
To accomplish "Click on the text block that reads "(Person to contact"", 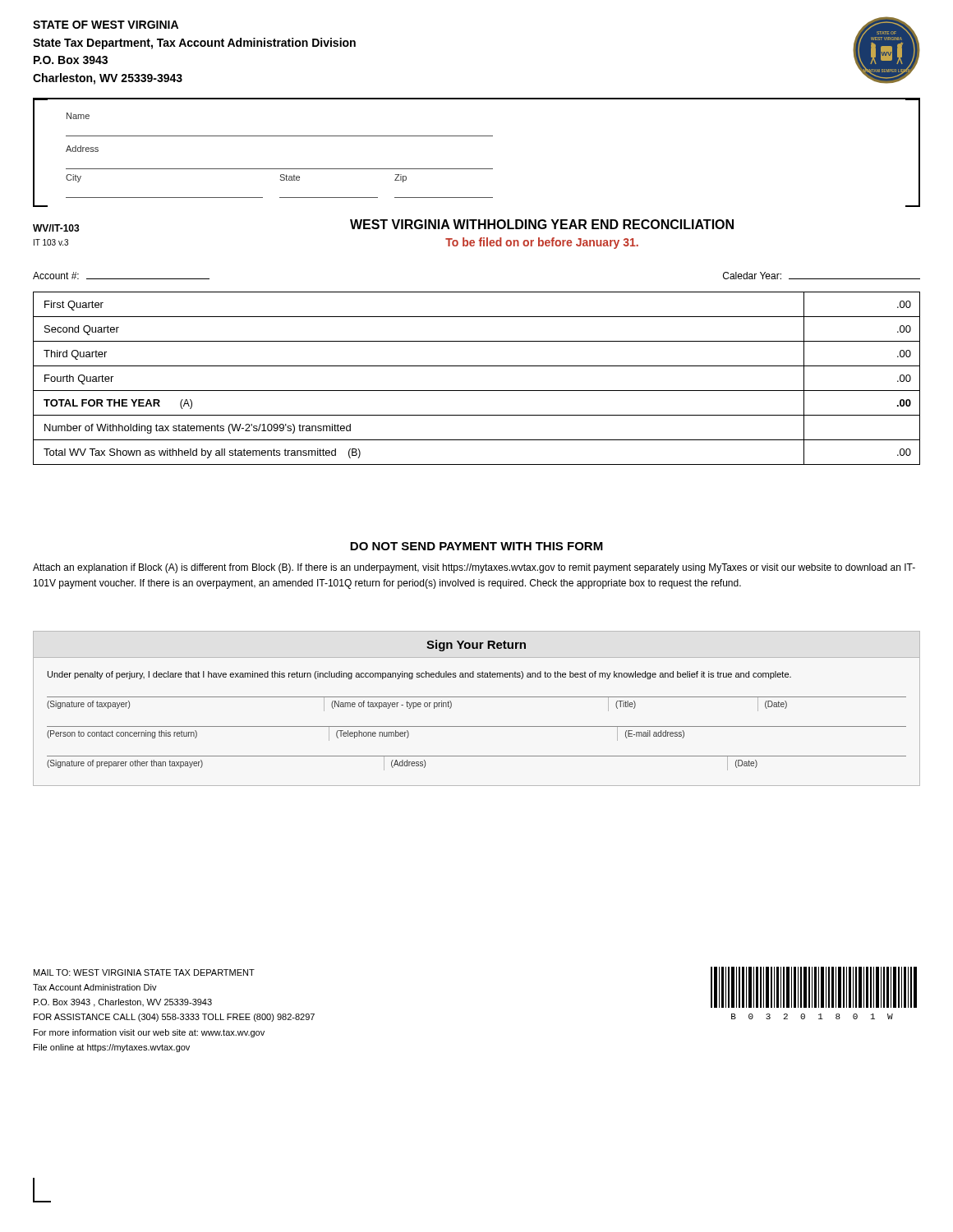I will tap(122, 734).
